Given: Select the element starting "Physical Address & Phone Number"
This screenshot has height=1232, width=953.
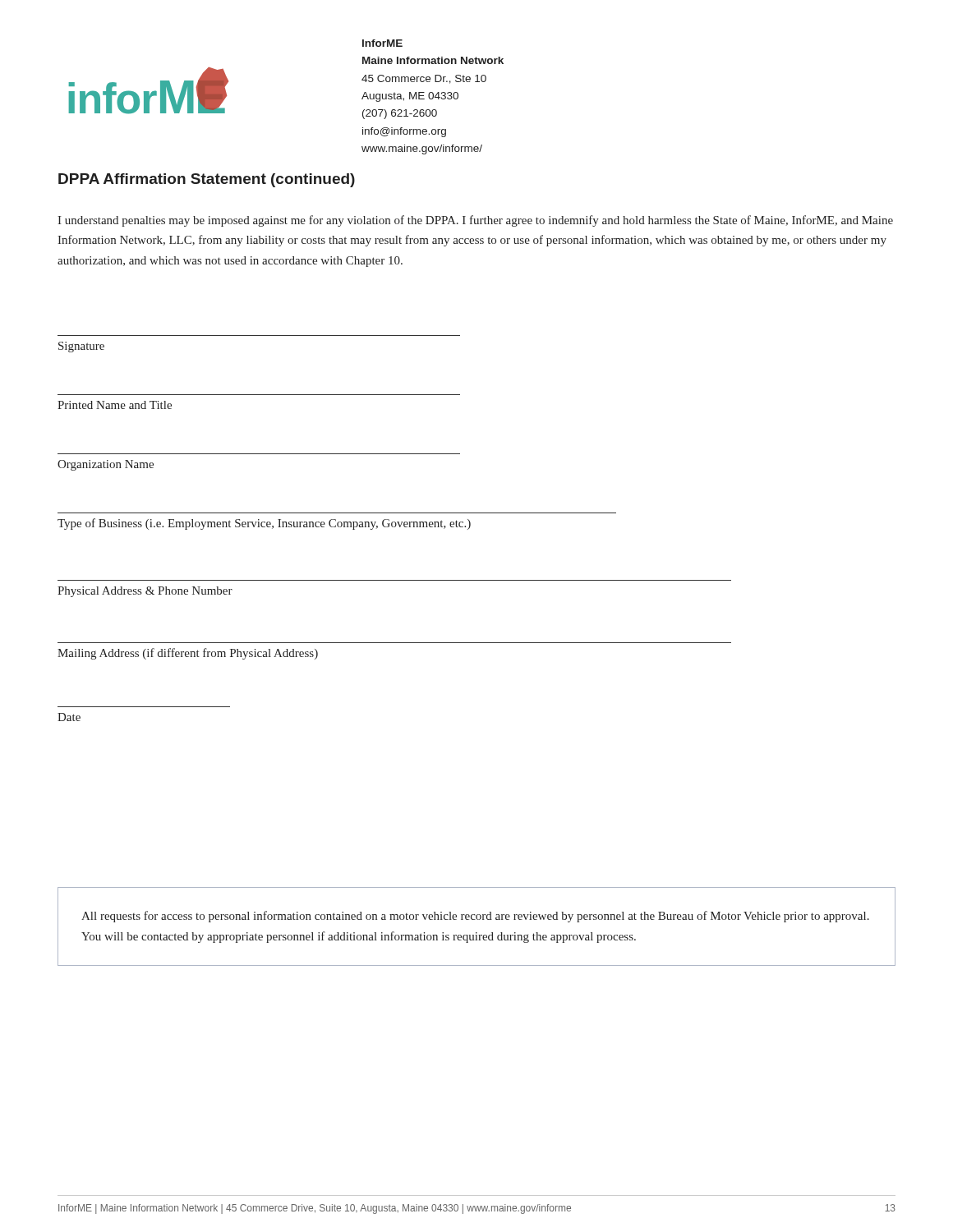Looking at the screenshot, I should [x=394, y=580].
